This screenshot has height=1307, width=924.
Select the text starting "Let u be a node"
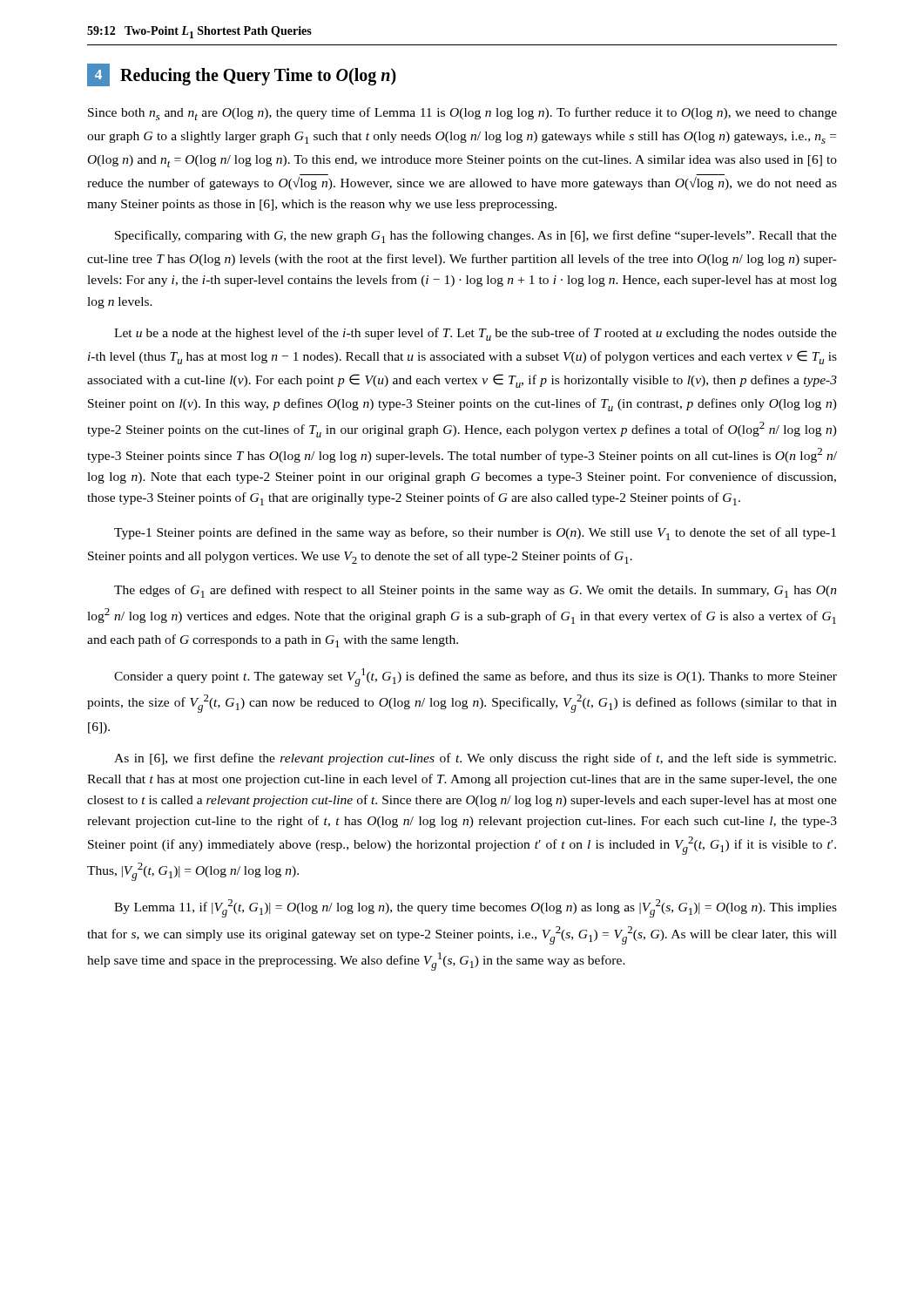[462, 416]
